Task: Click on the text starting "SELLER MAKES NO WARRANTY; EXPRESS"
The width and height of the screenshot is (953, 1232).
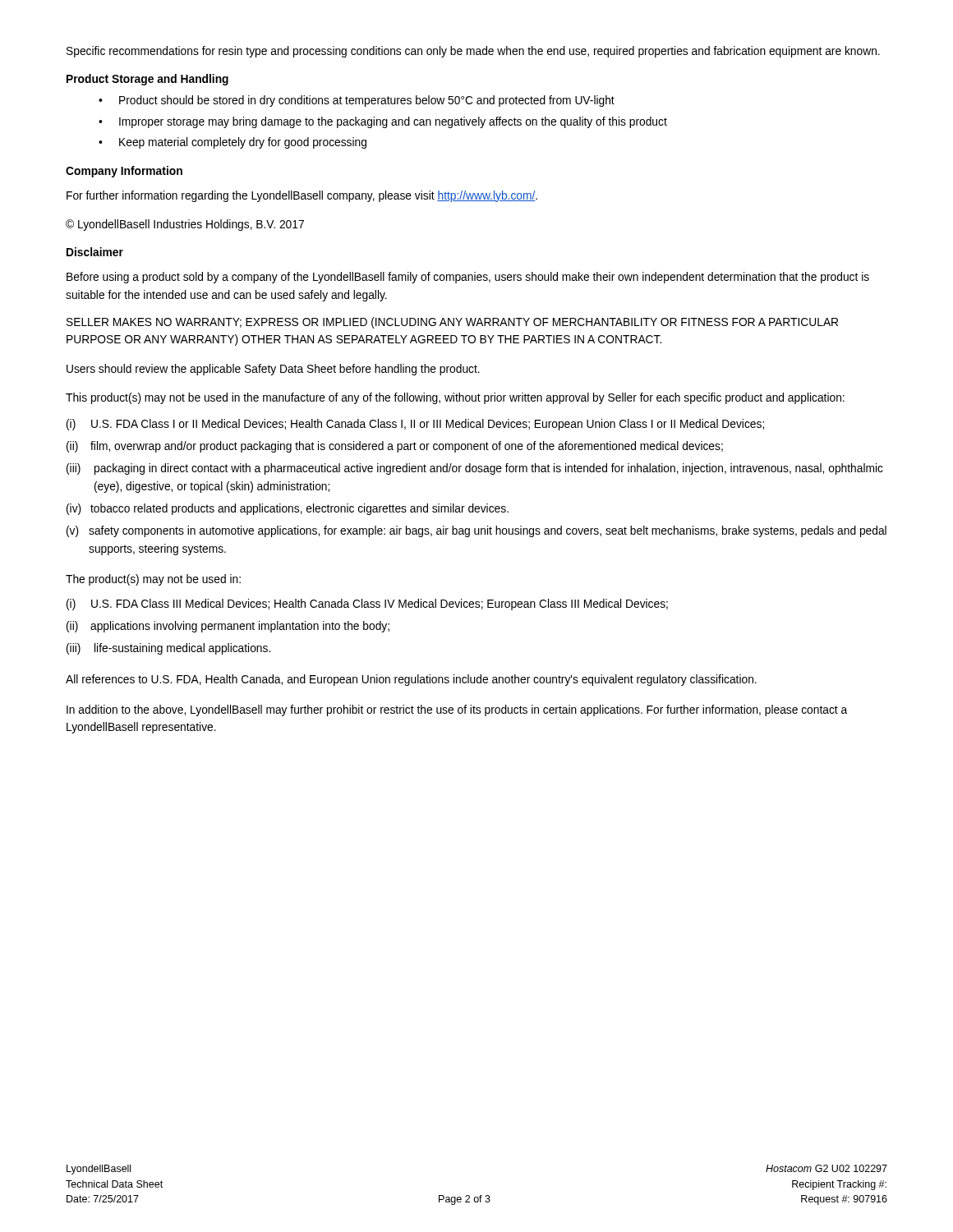Action: click(x=452, y=331)
